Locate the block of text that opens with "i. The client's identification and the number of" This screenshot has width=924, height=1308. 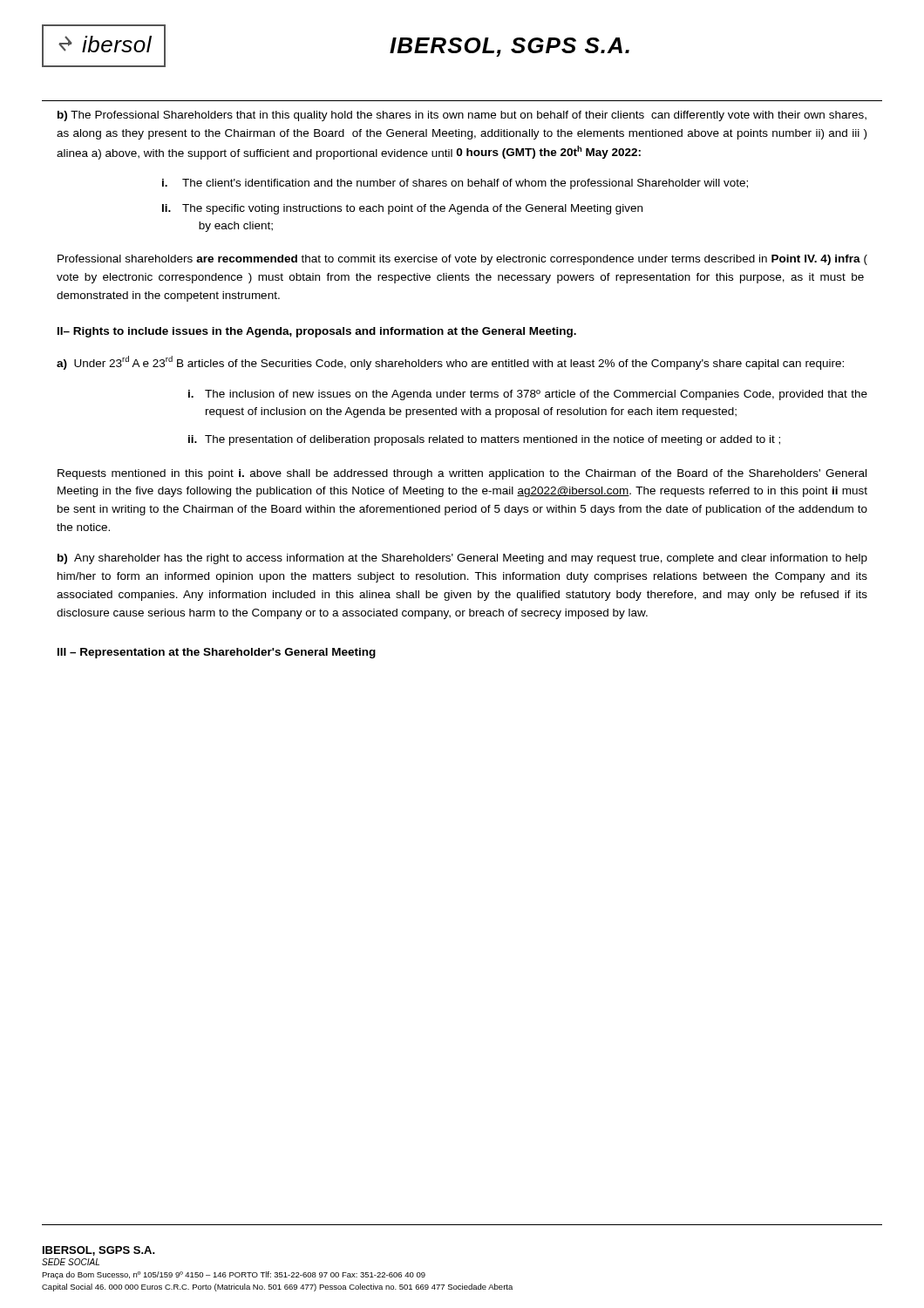click(455, 183)
